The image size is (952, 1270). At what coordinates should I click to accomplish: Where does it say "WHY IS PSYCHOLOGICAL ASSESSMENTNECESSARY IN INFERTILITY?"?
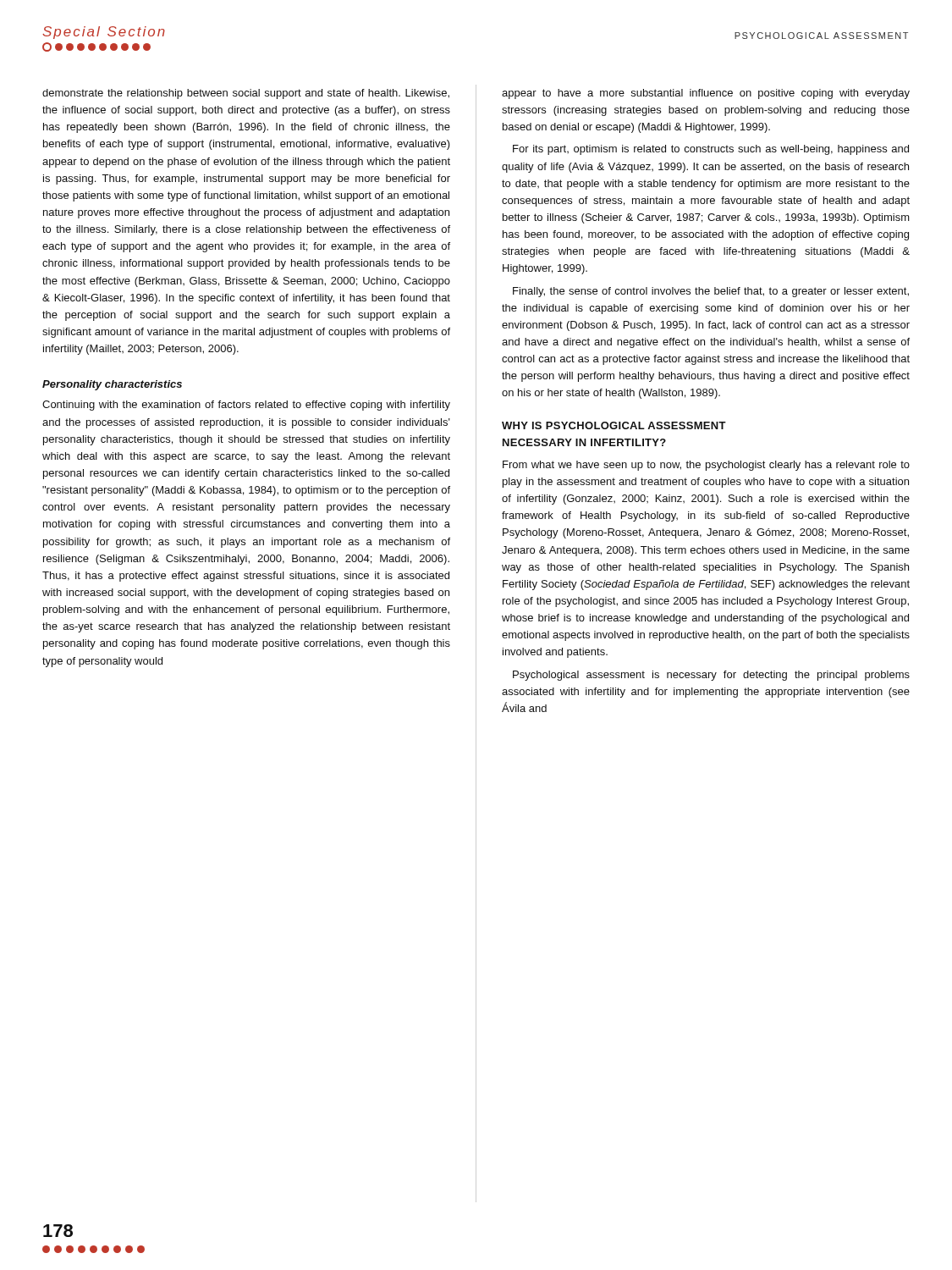click(614, 434)
